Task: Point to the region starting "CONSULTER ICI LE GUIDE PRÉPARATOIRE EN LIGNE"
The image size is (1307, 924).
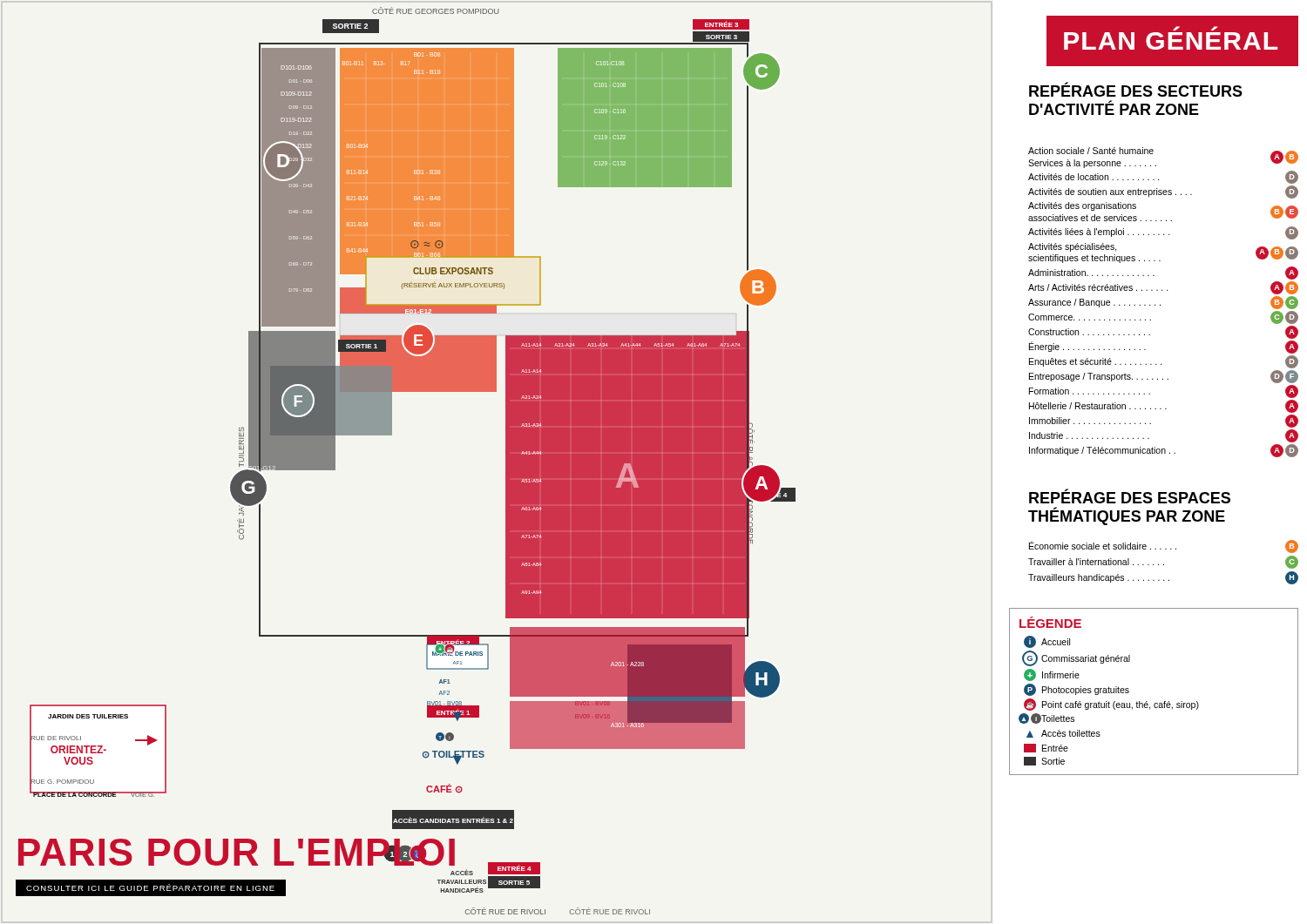Action: pos(151,888)
